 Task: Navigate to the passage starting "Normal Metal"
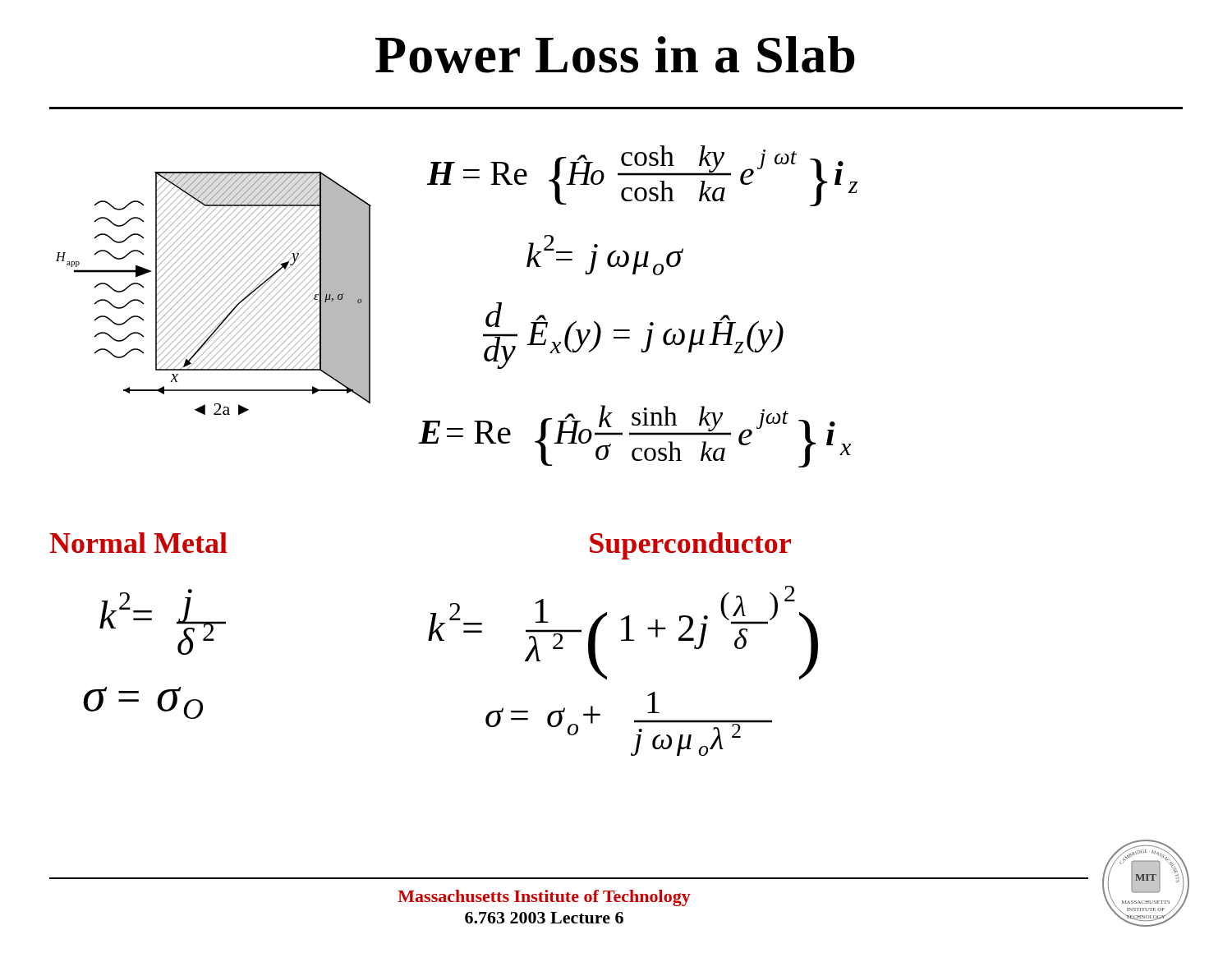pyautogui.click(x=138, y=543)
